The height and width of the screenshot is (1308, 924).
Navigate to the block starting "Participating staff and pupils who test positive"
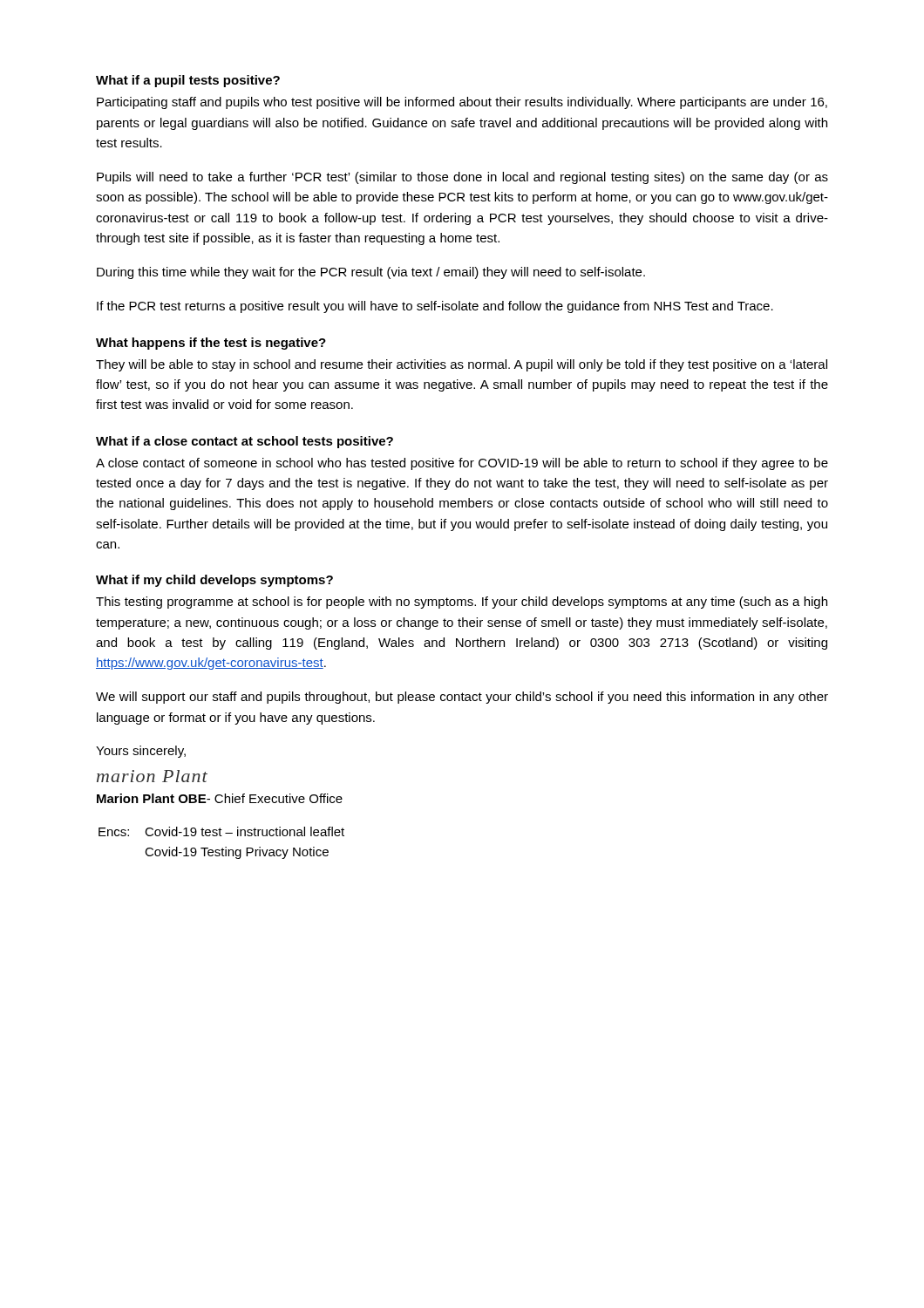click(462, 204)
